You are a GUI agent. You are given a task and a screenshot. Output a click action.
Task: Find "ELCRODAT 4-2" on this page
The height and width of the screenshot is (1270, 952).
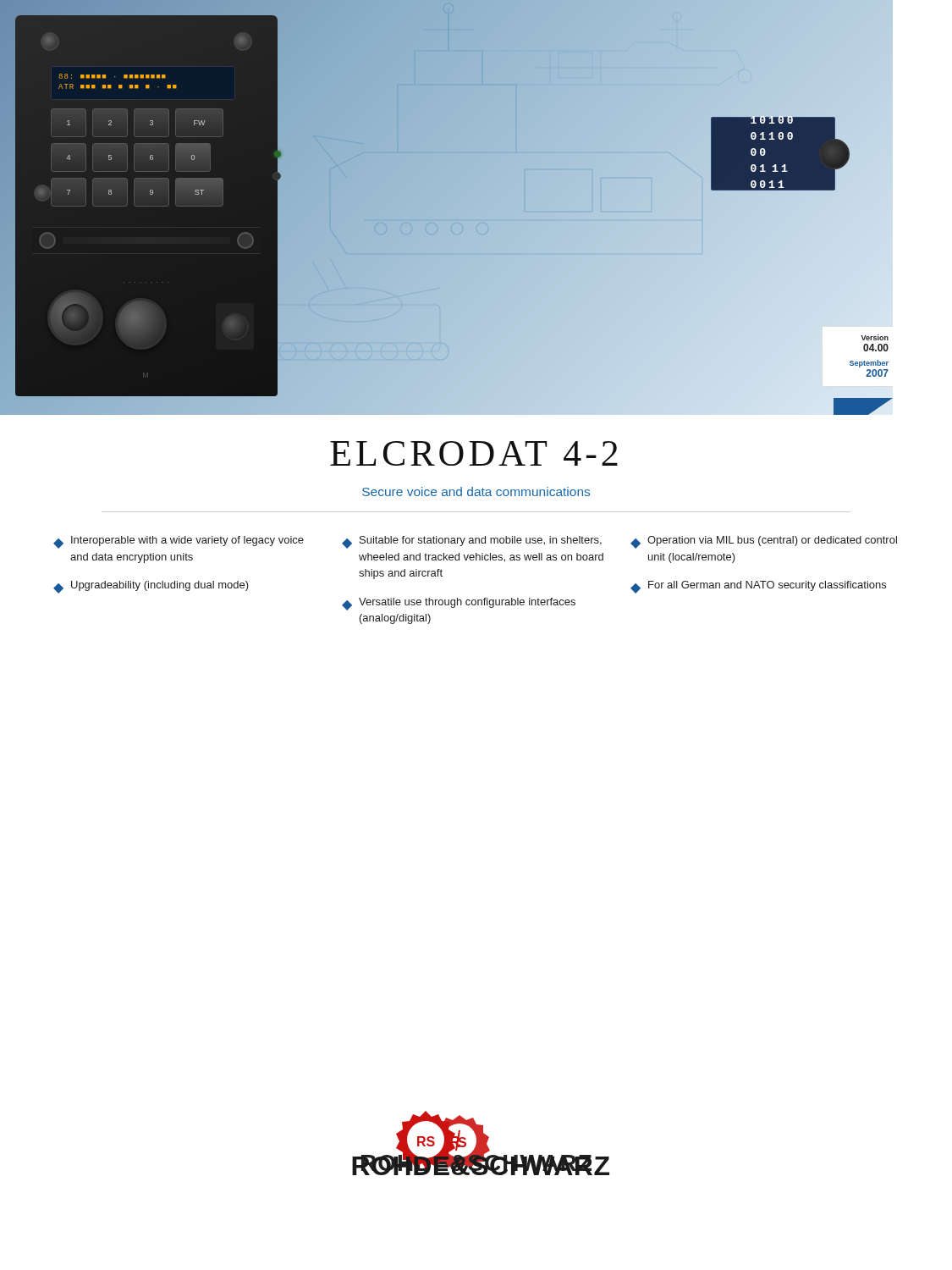coord(476,453)
